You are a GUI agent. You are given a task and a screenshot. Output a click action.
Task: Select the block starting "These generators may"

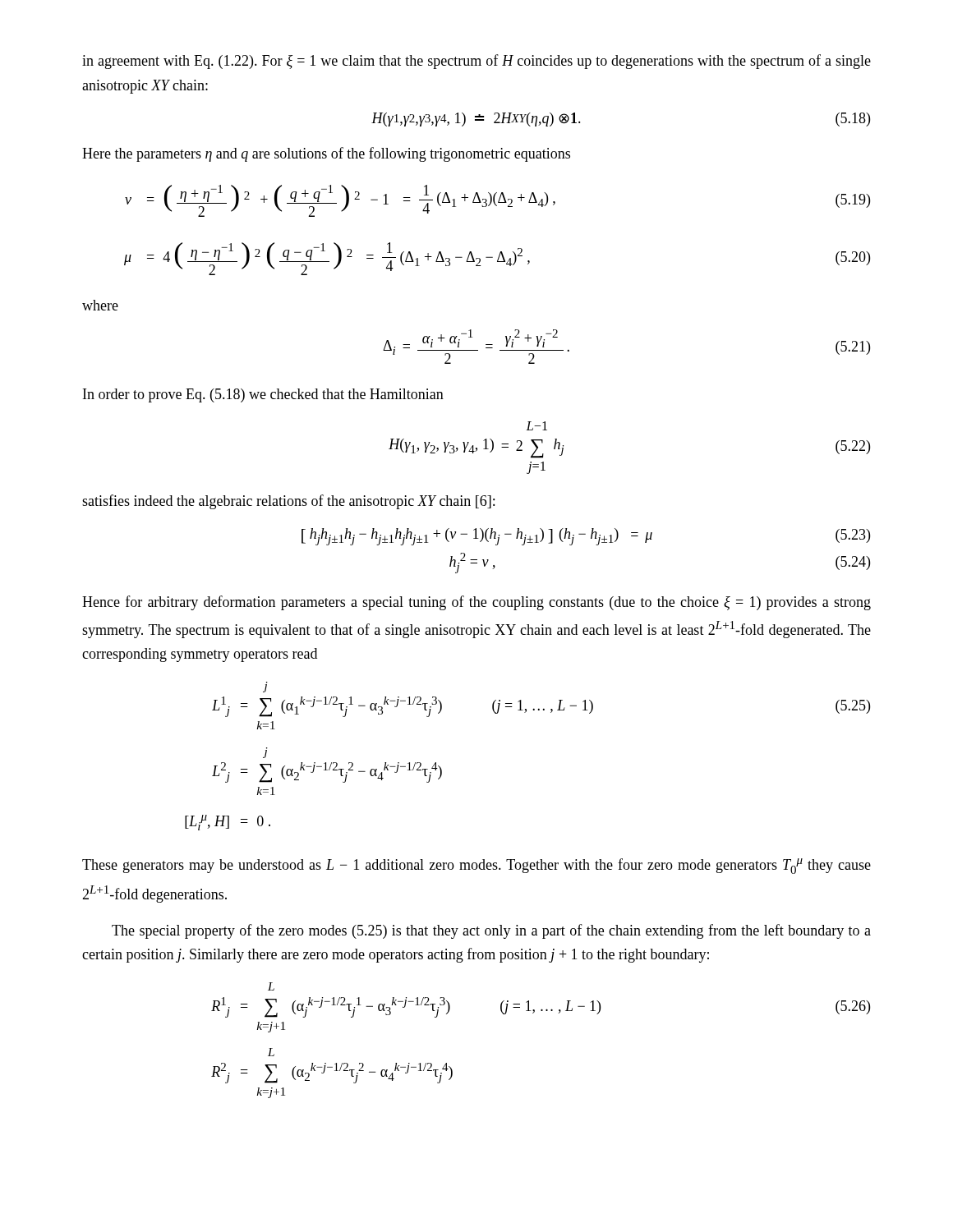tap(476, 878)
